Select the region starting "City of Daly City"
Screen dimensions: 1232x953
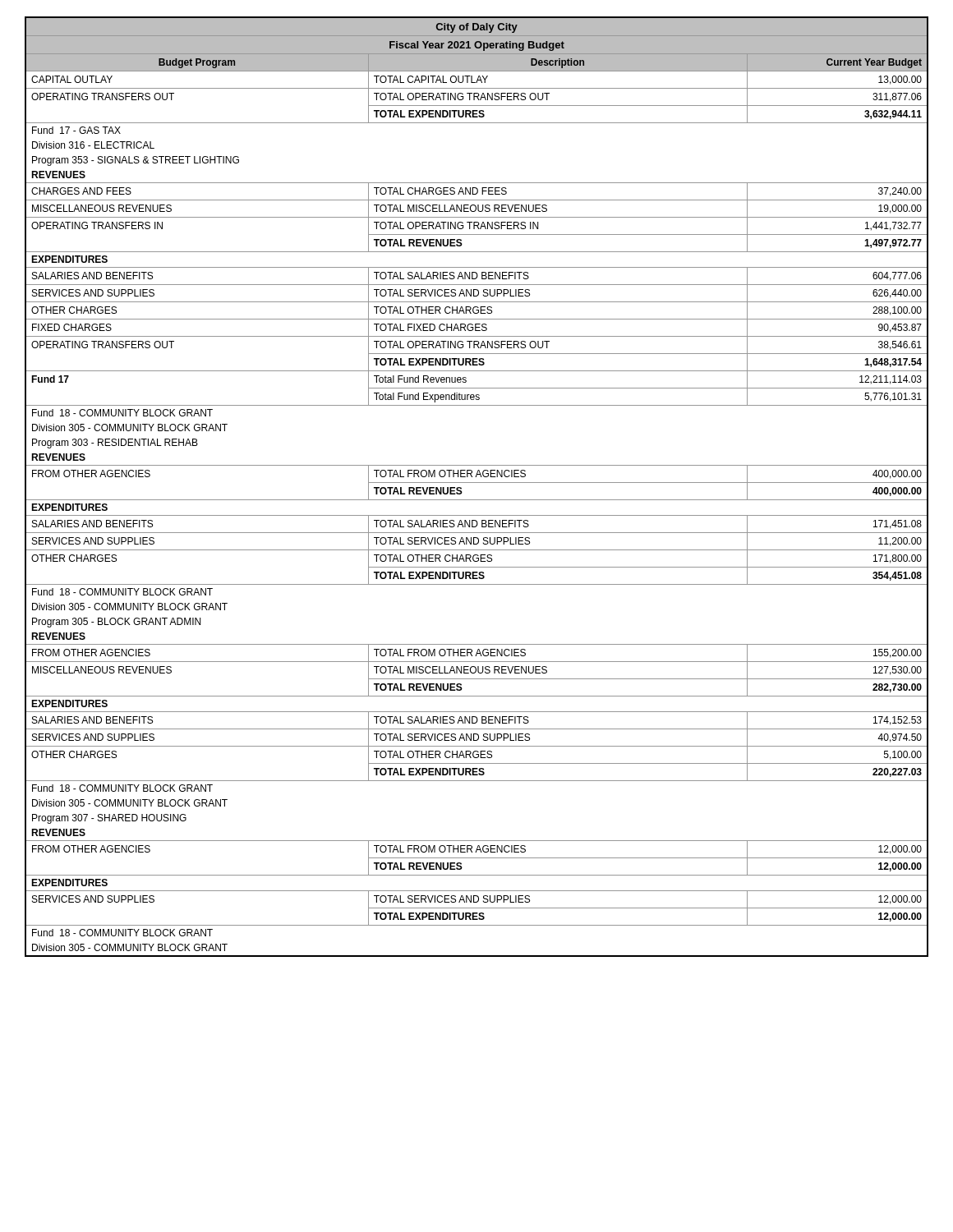coord(476,27)
